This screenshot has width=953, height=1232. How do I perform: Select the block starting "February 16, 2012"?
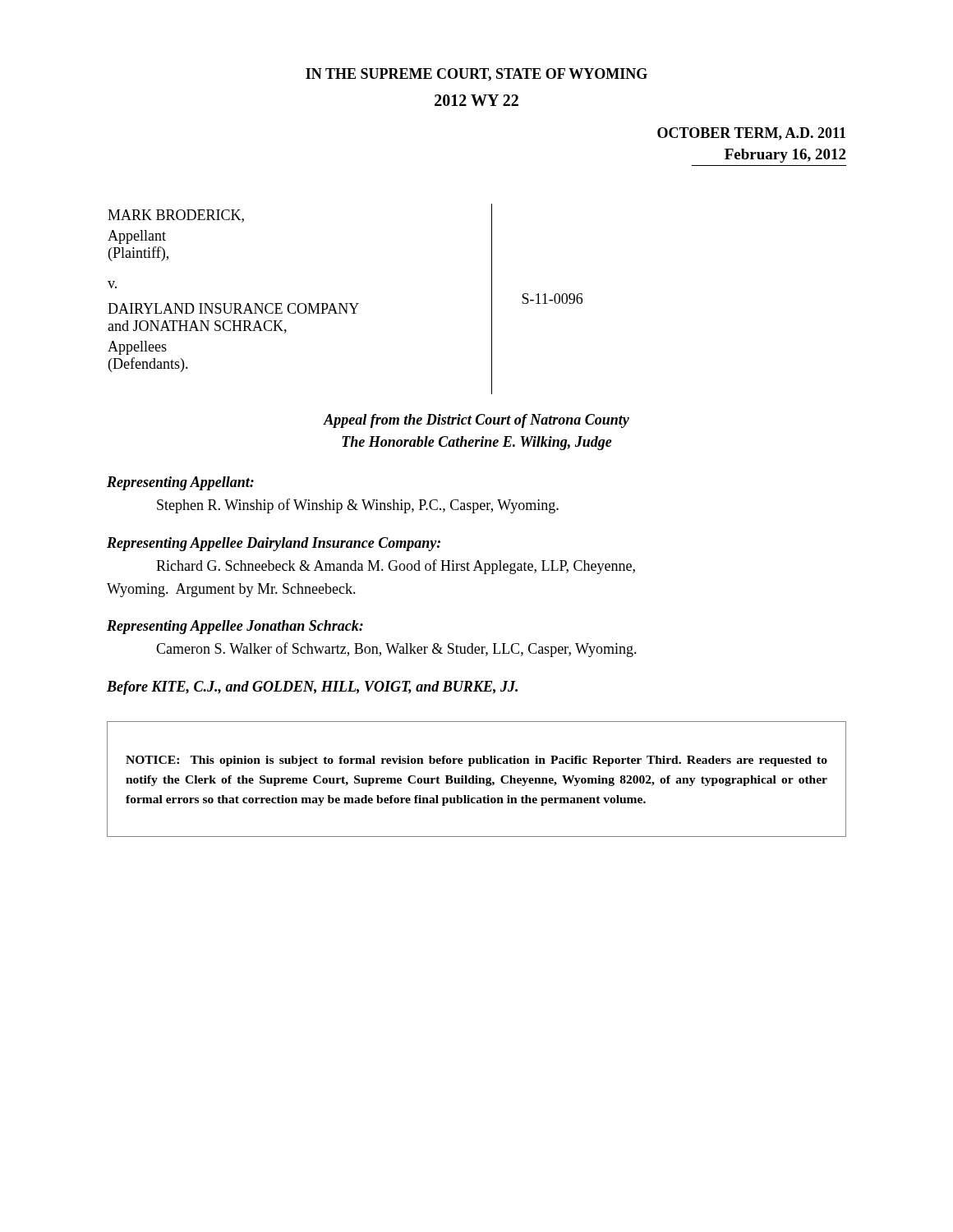pos(769,156)
